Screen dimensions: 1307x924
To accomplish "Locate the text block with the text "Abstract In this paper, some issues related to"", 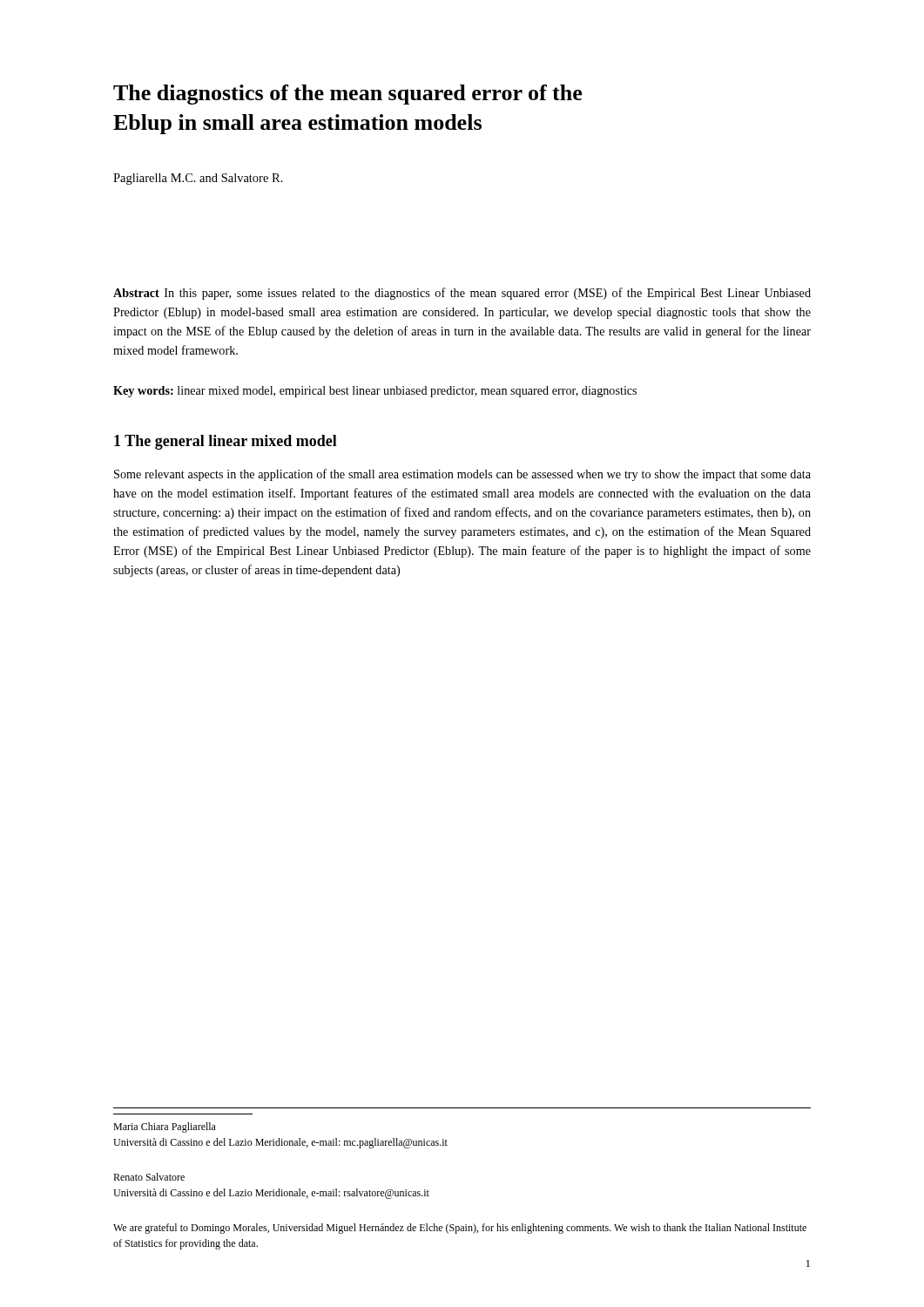I will pyautogui.click(x=462, y=322).
